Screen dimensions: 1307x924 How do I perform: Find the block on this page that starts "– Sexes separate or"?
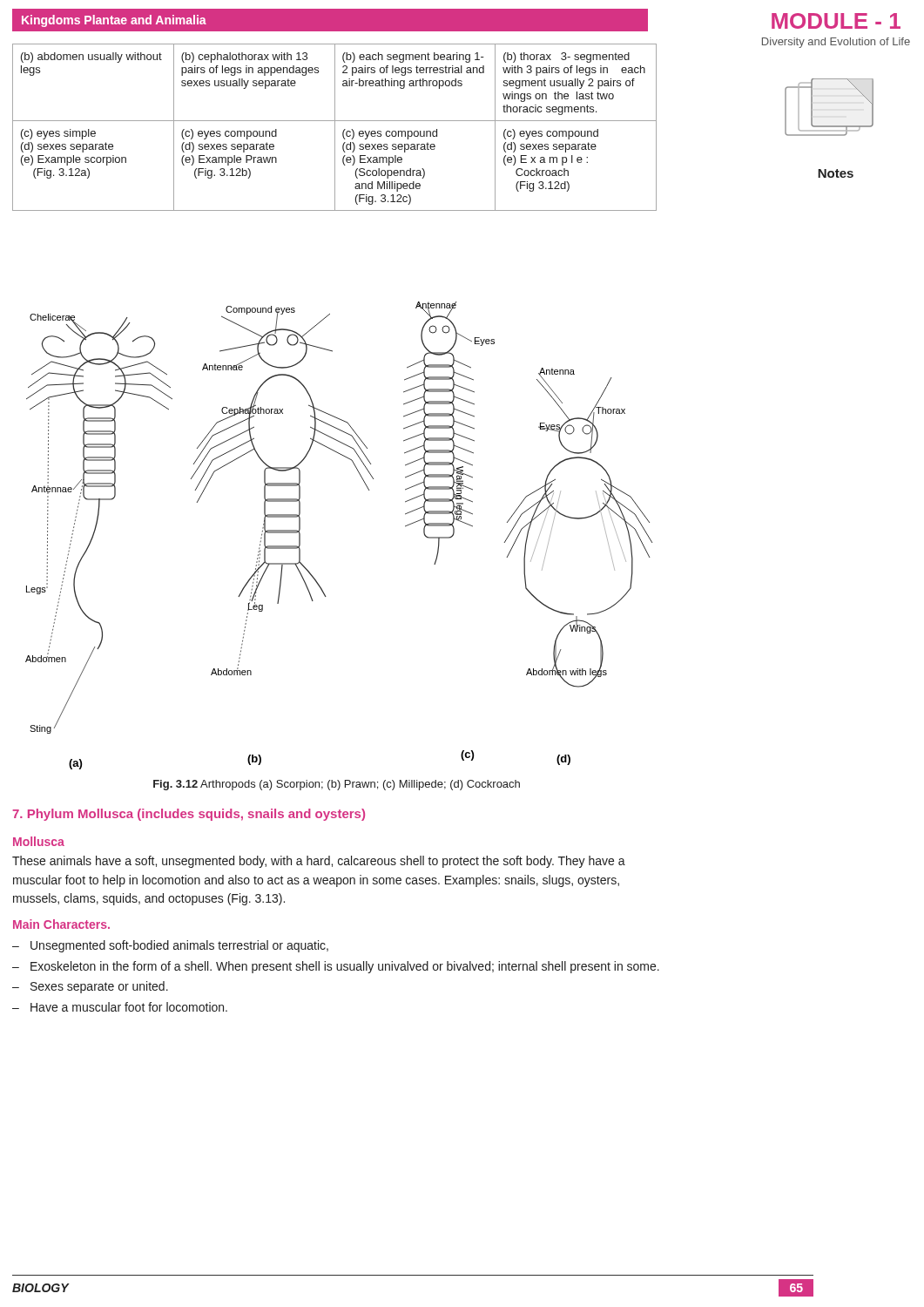(90, 988)
